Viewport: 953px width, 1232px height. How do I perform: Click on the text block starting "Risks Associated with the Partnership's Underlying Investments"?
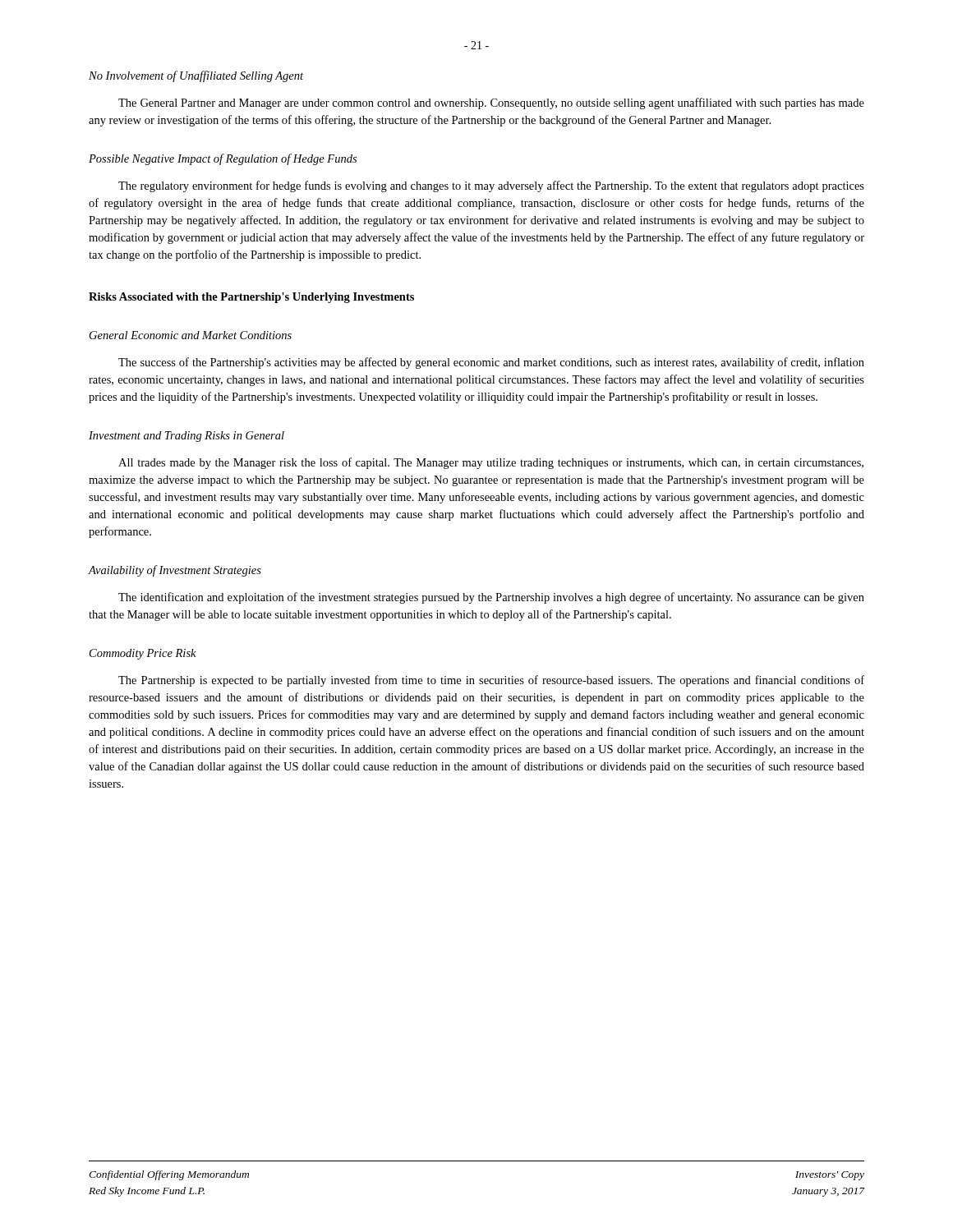(252, 297)
